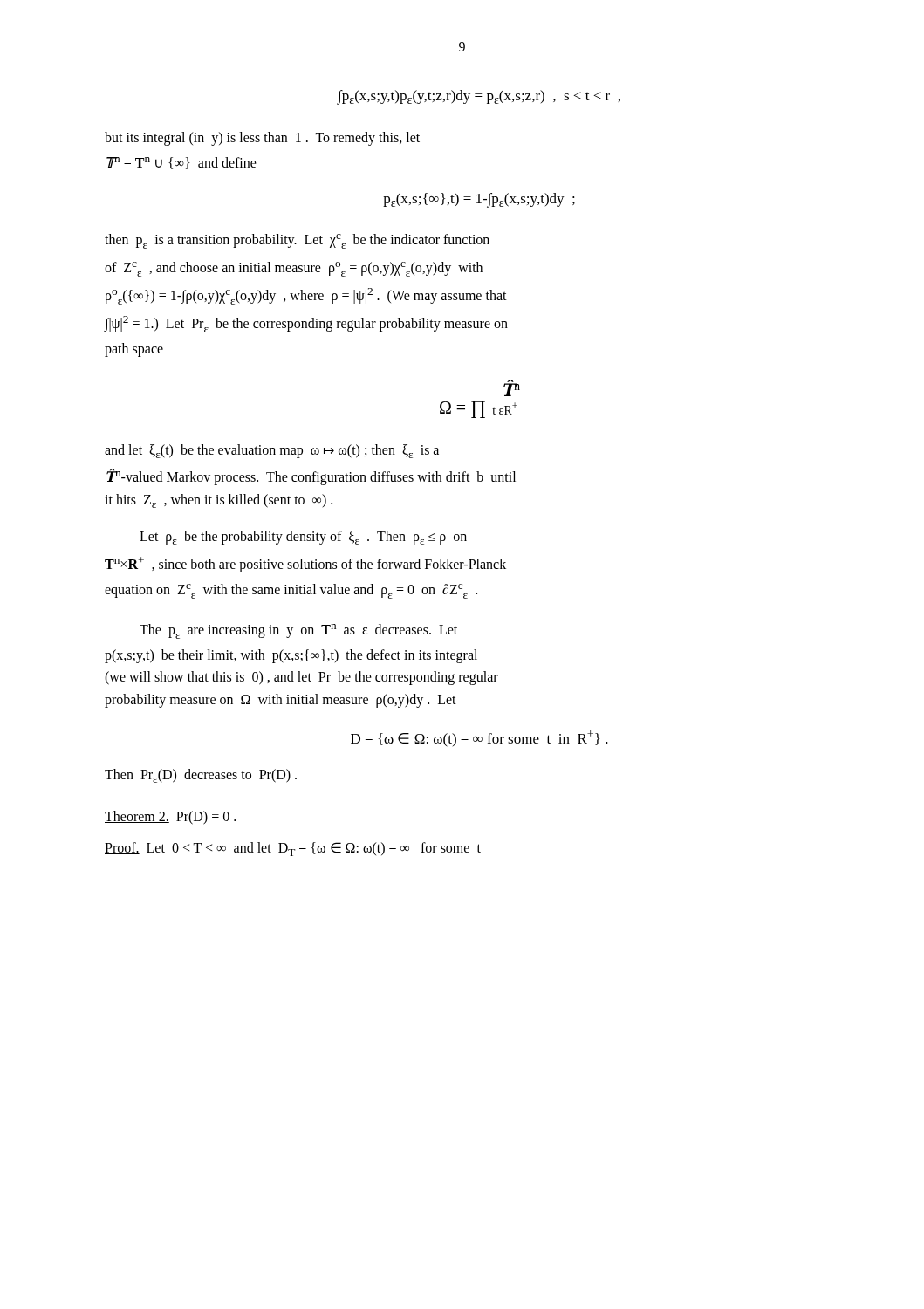Image resolution: width=924 pixels, height=1309 pixels.
Task: Where is the passage that starts "Let ρε be the probability density of ξε"?
Action: [x=305, y=565]
